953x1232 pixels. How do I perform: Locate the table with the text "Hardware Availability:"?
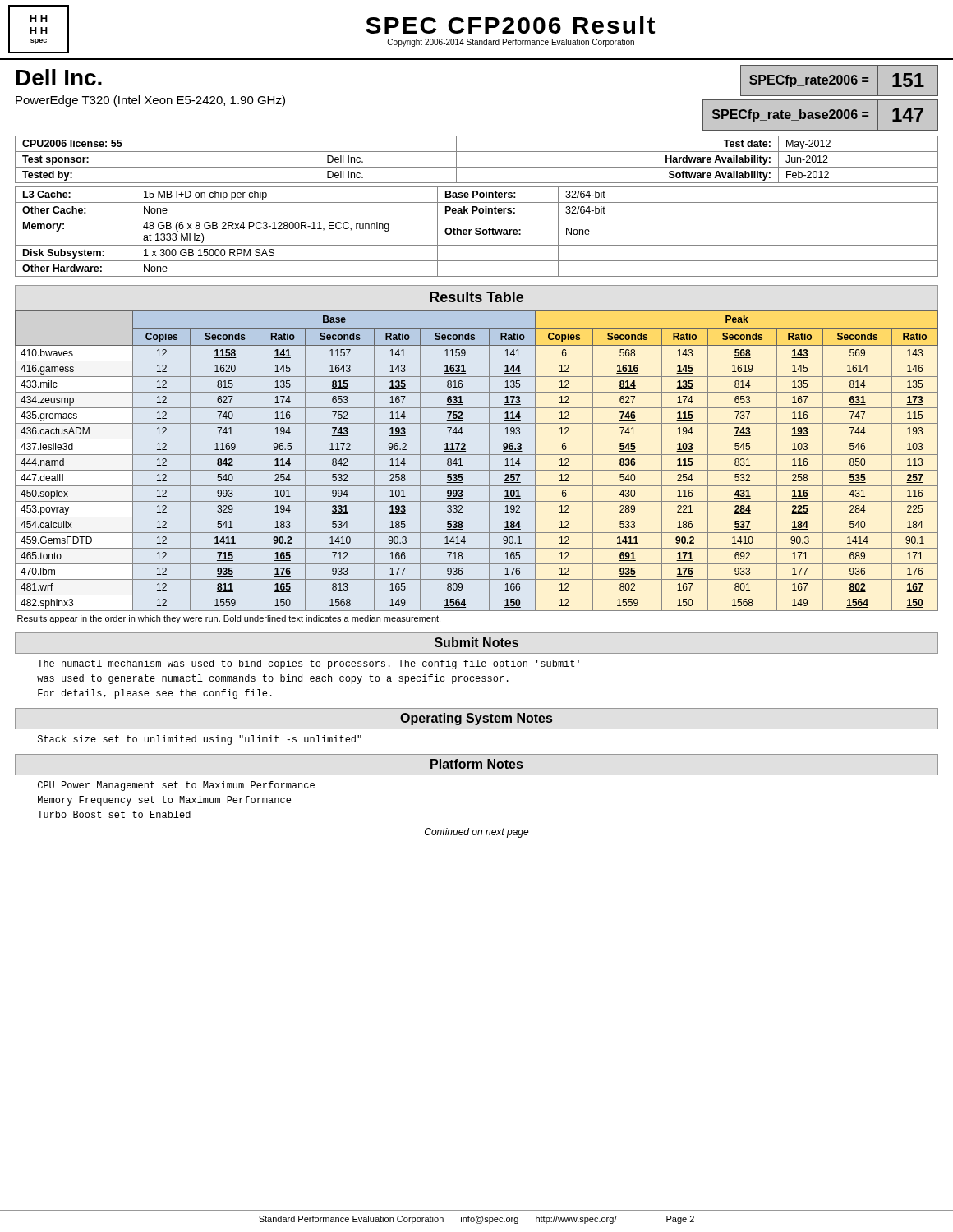pos(476,159)
